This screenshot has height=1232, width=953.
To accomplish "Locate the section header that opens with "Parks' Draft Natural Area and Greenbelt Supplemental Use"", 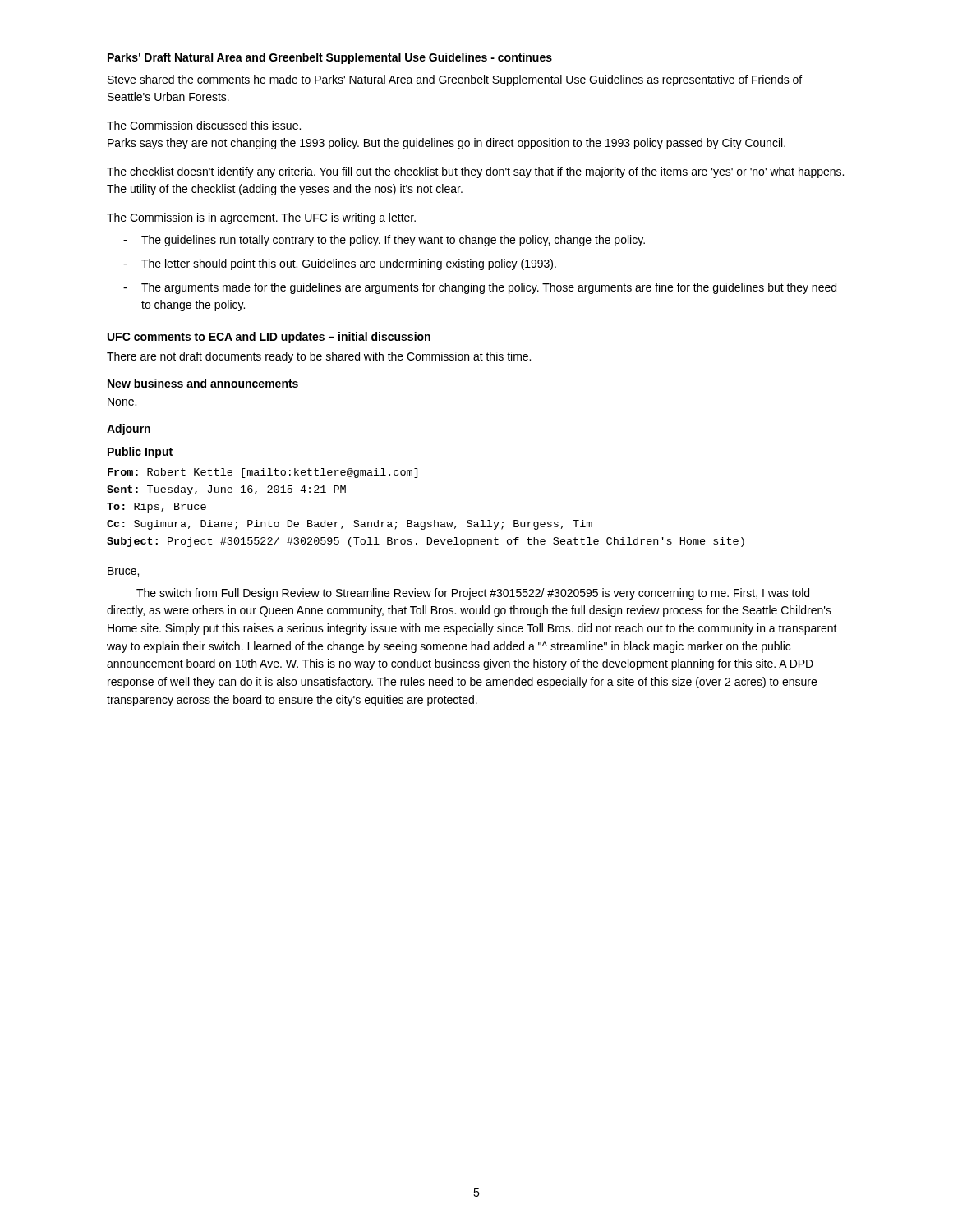I will click(x=329, y=57).
